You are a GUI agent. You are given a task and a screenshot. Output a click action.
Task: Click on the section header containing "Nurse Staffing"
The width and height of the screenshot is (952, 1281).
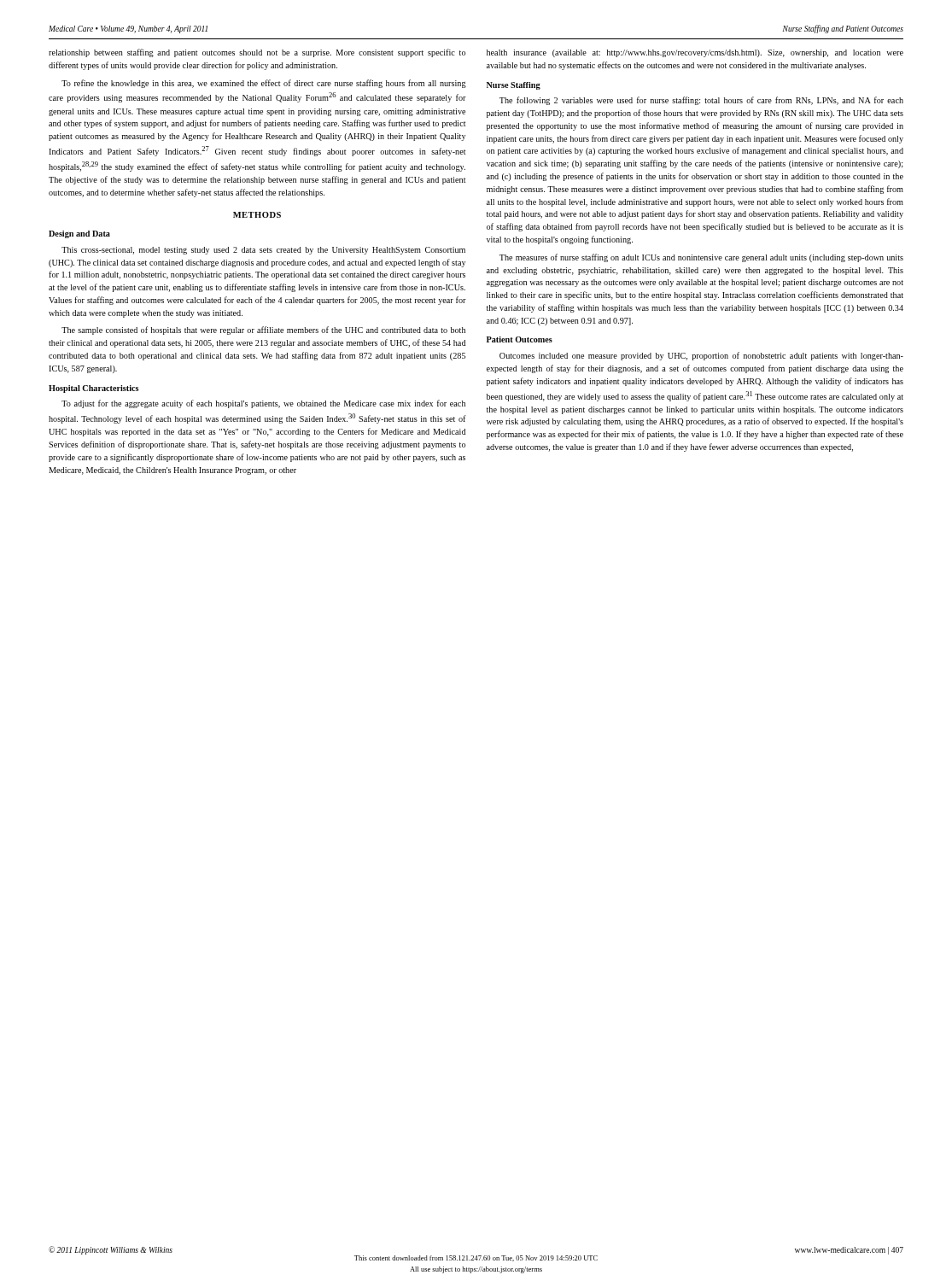513,85
